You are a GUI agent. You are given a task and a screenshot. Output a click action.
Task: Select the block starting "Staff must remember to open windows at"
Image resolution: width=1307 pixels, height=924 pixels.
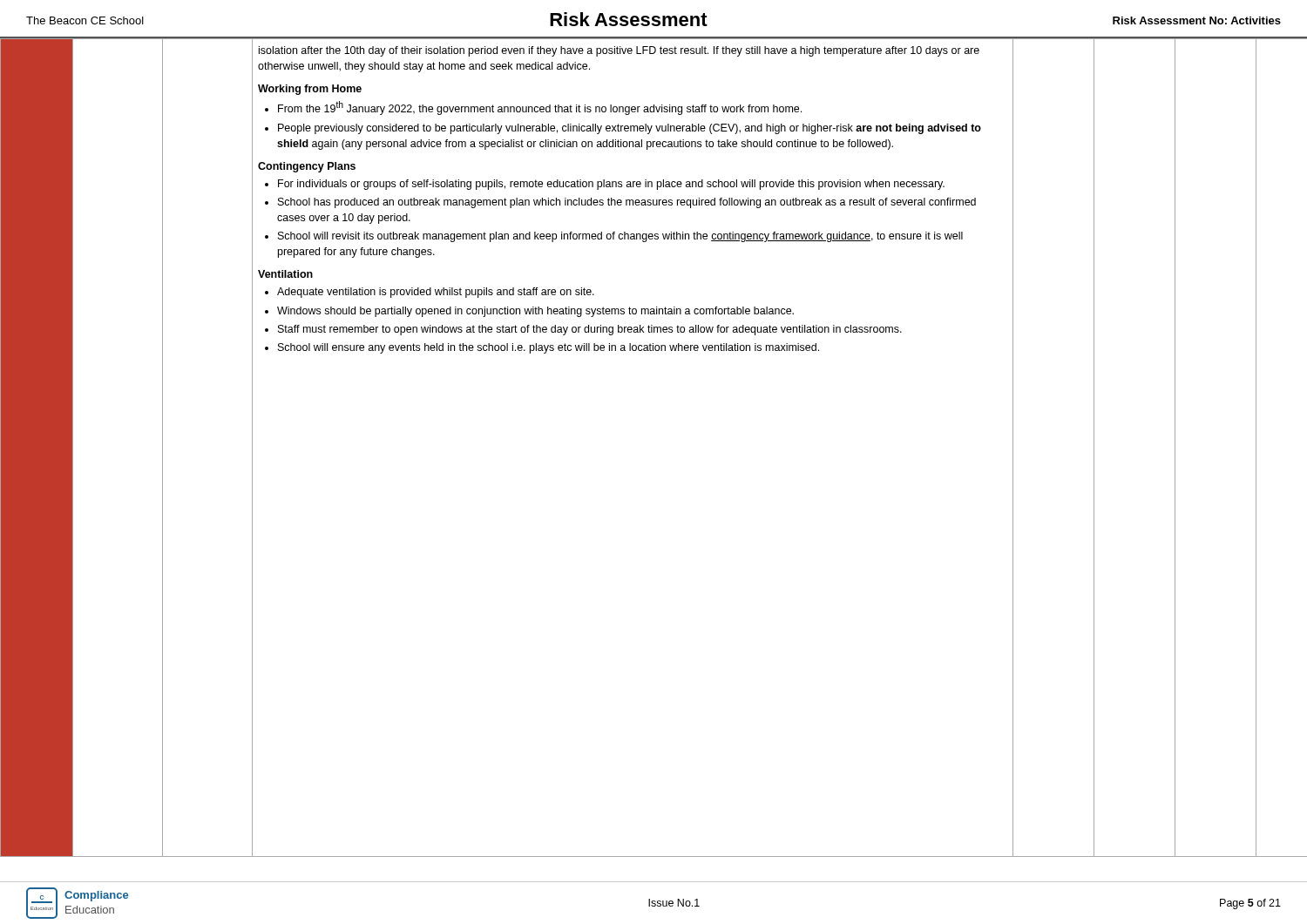pos(590,329)
